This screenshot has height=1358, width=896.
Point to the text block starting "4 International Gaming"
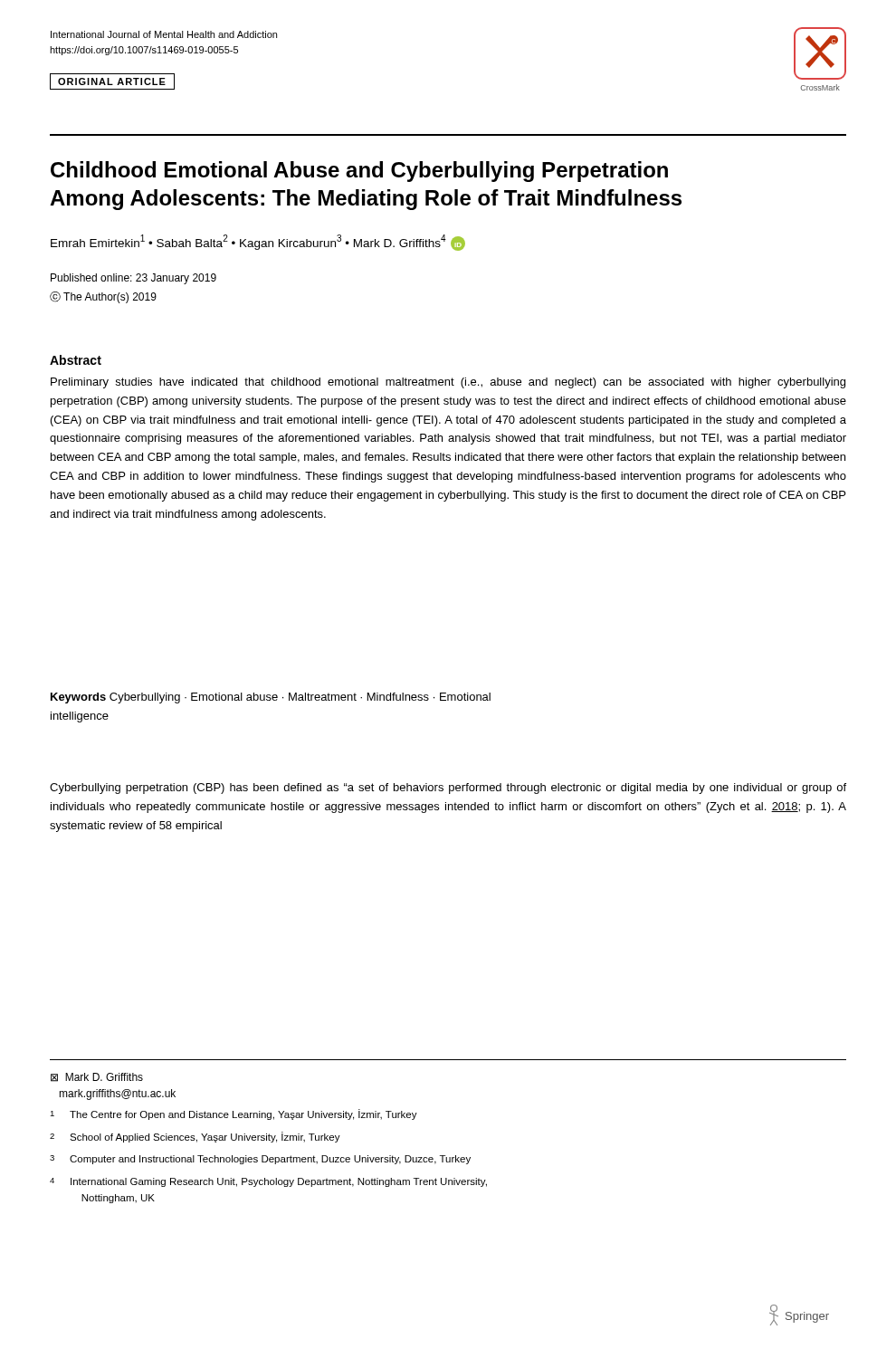point(269,1190)
